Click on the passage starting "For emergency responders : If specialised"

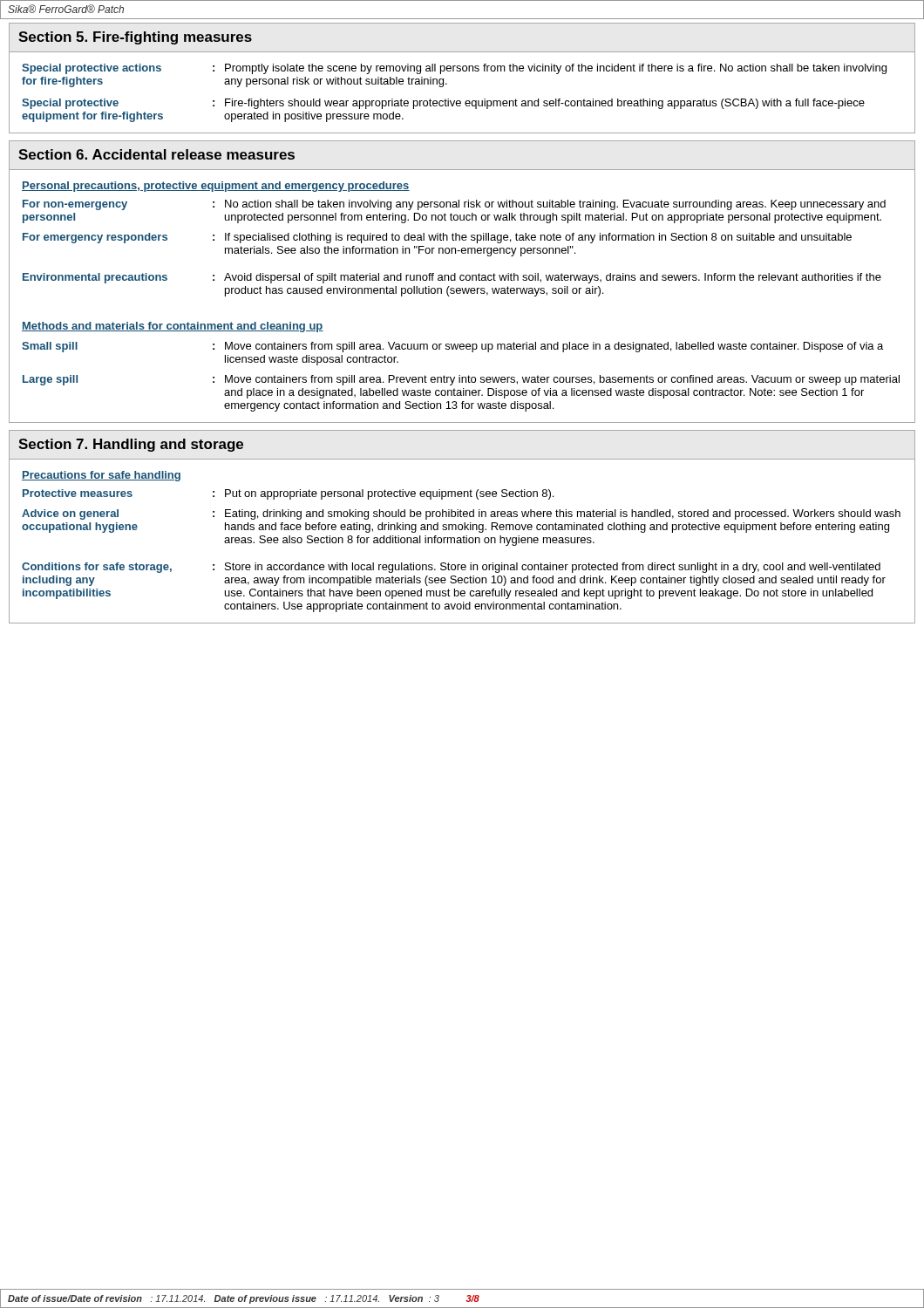point(462,243)
